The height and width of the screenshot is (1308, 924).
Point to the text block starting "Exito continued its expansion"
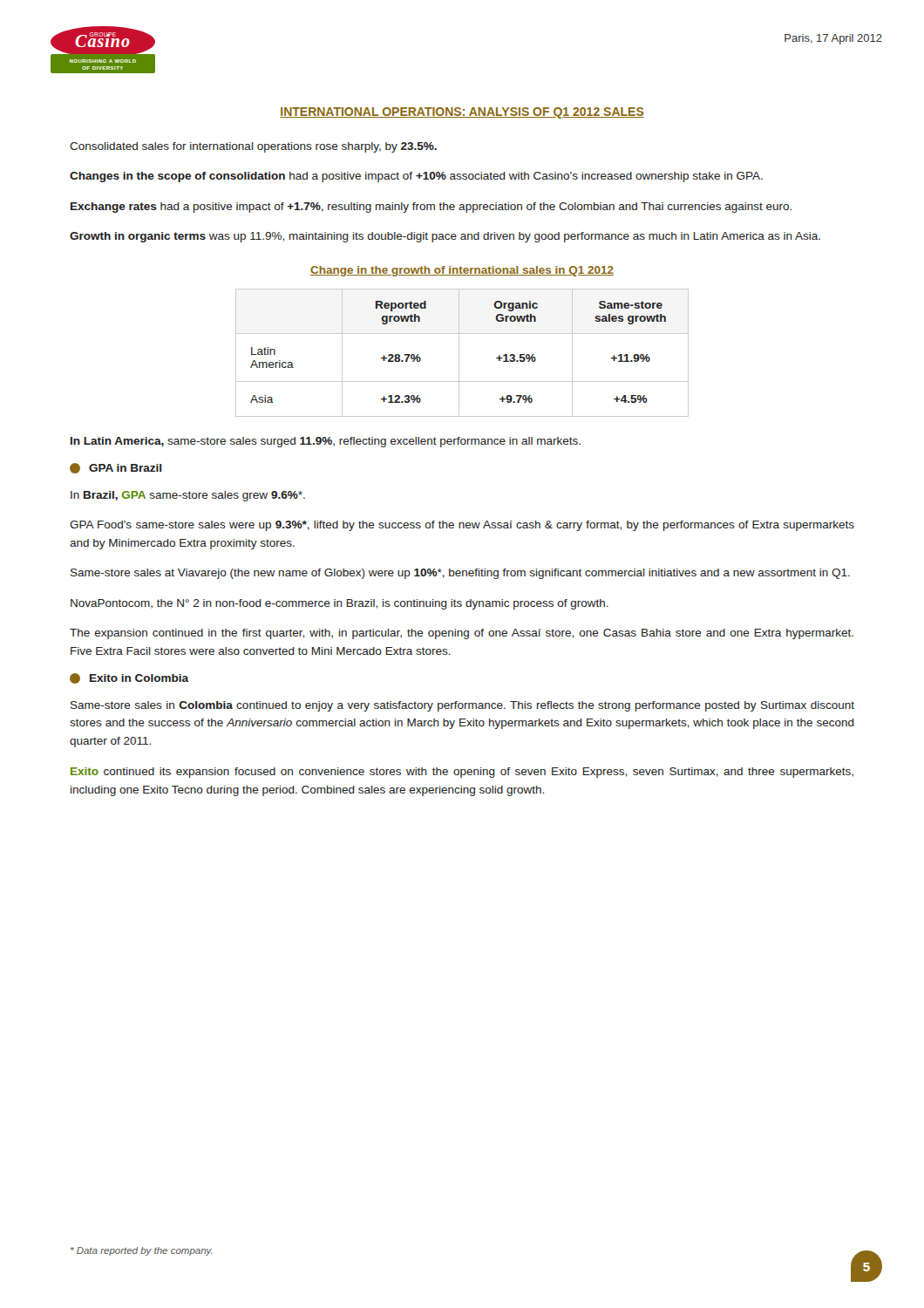[x=462, y=780]
